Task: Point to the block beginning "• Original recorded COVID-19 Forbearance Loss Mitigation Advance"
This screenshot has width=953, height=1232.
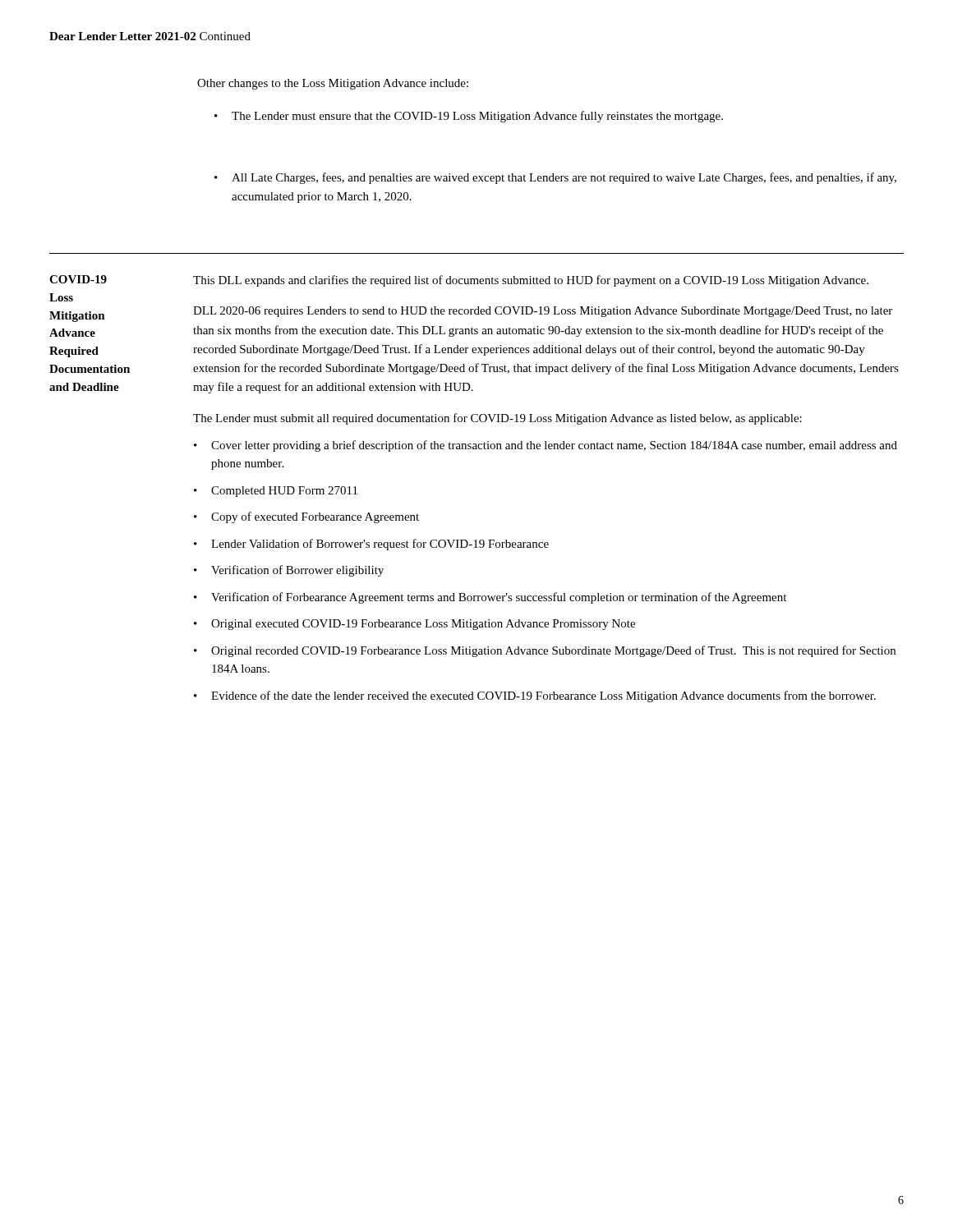Action: tap(545, 658)
